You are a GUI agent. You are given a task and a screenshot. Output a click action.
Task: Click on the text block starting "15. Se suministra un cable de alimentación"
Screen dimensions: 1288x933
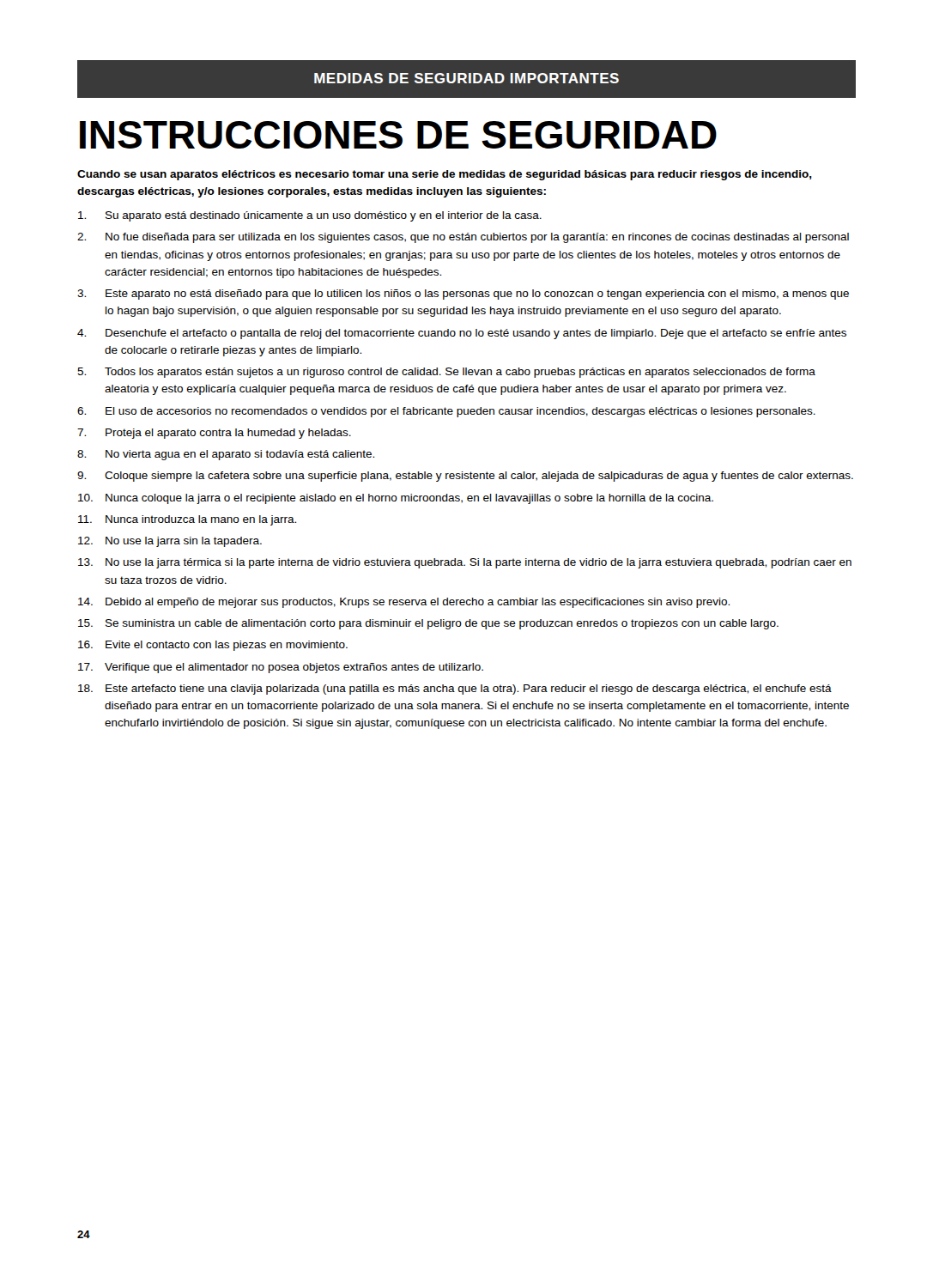pos(466,624)
